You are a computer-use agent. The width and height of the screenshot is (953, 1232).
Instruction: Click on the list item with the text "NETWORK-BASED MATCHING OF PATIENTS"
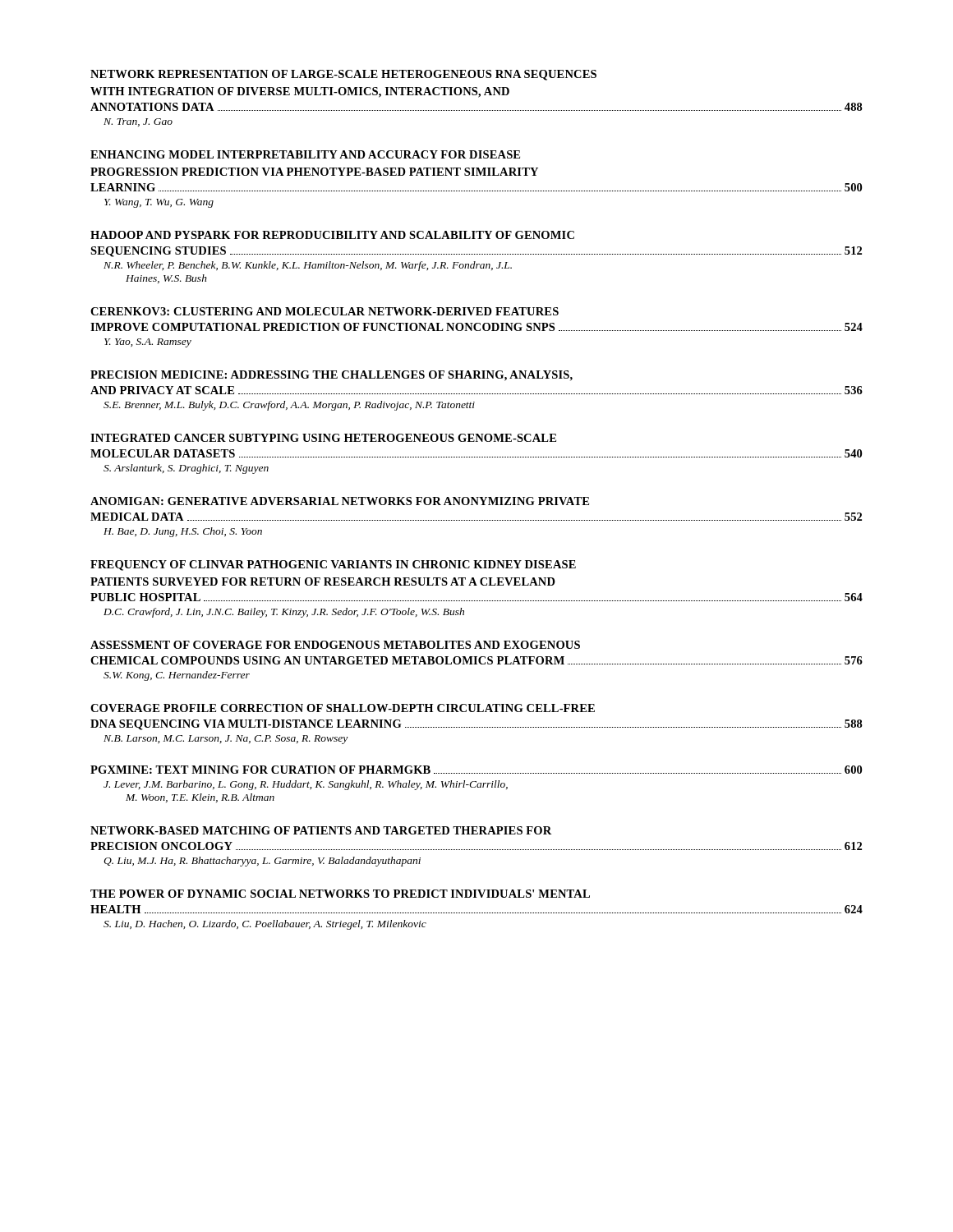tap(476, 845)
